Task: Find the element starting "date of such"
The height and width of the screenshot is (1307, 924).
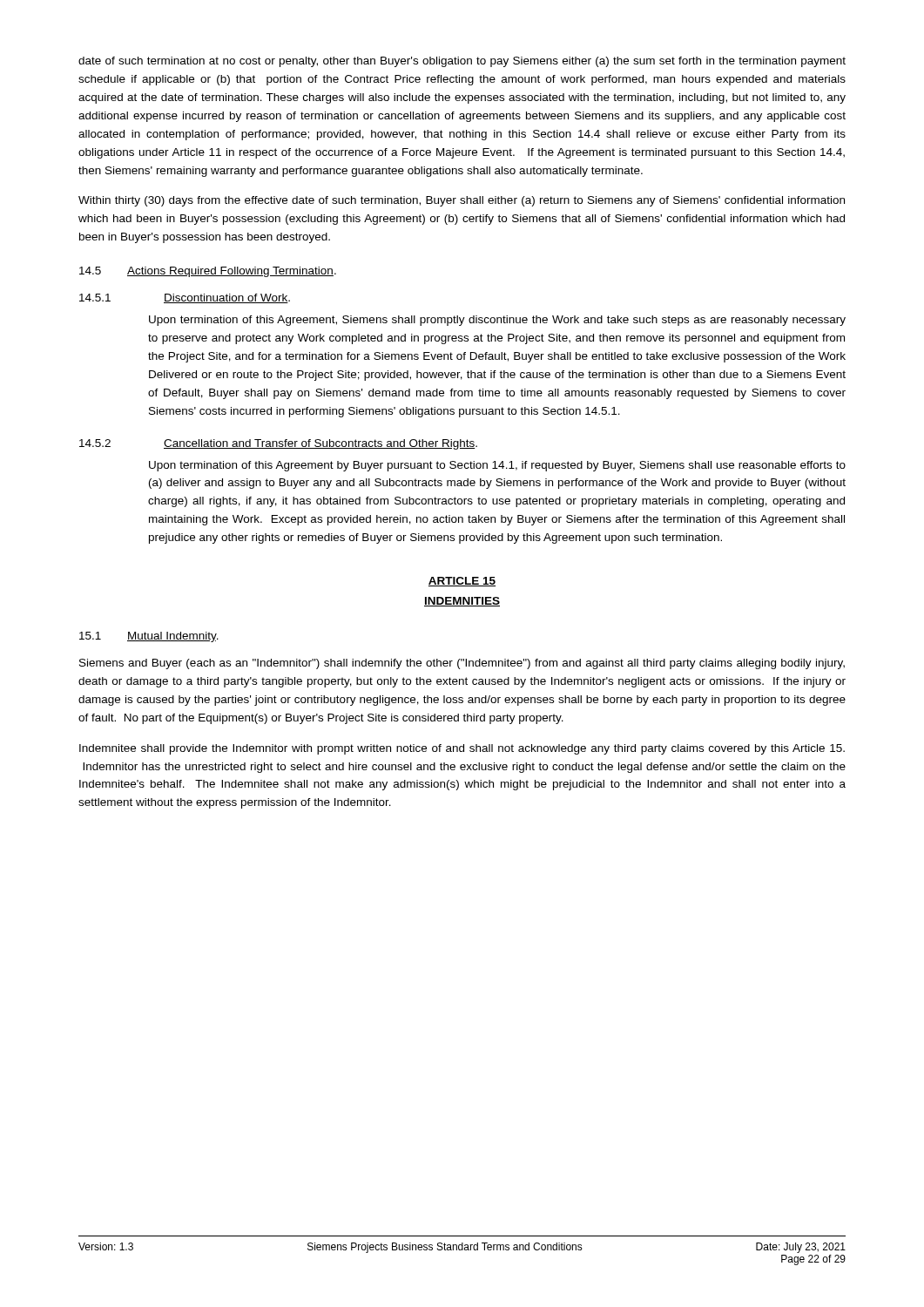Action: click(462, 115)
